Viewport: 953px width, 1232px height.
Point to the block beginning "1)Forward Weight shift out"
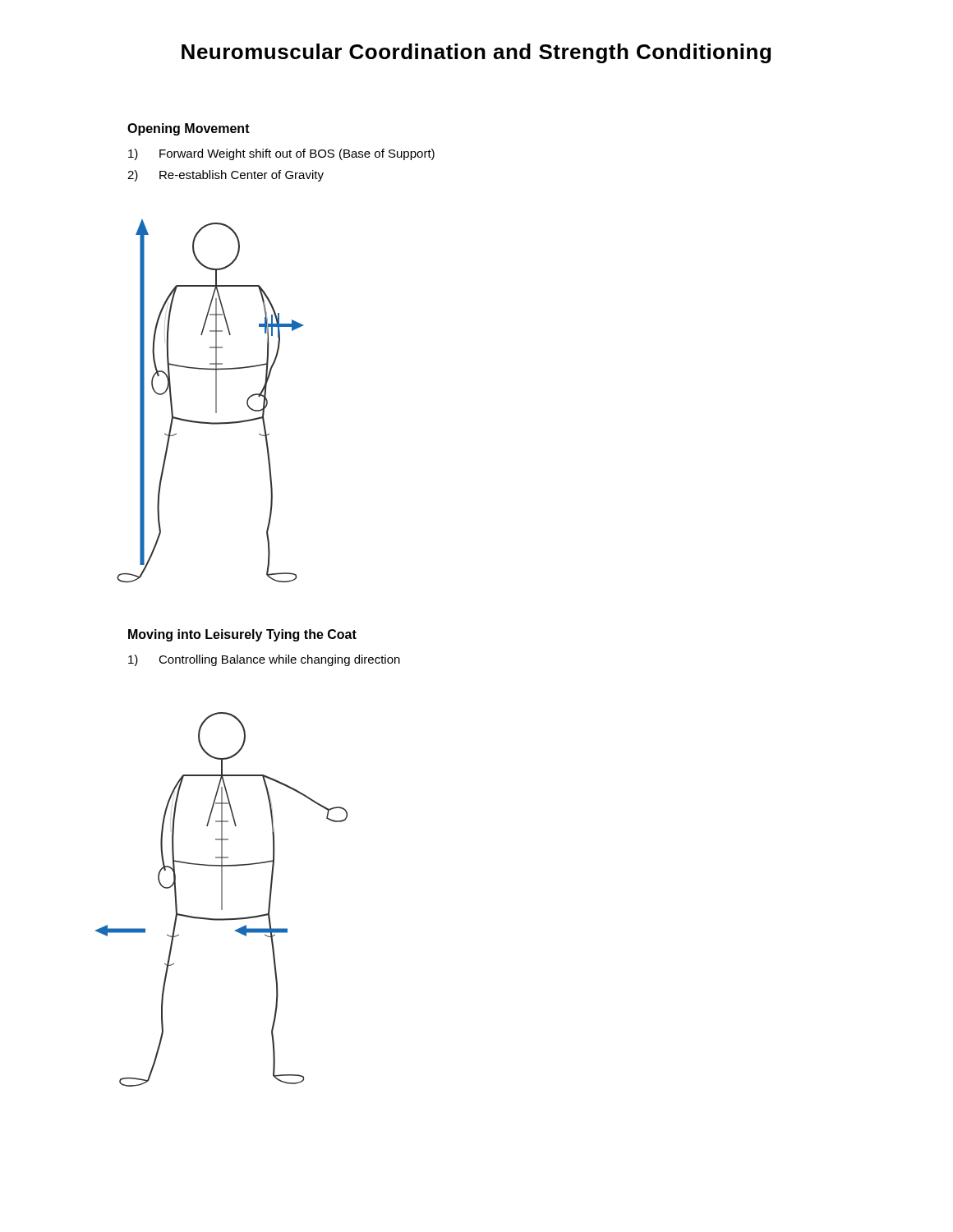tap(281, 153)
